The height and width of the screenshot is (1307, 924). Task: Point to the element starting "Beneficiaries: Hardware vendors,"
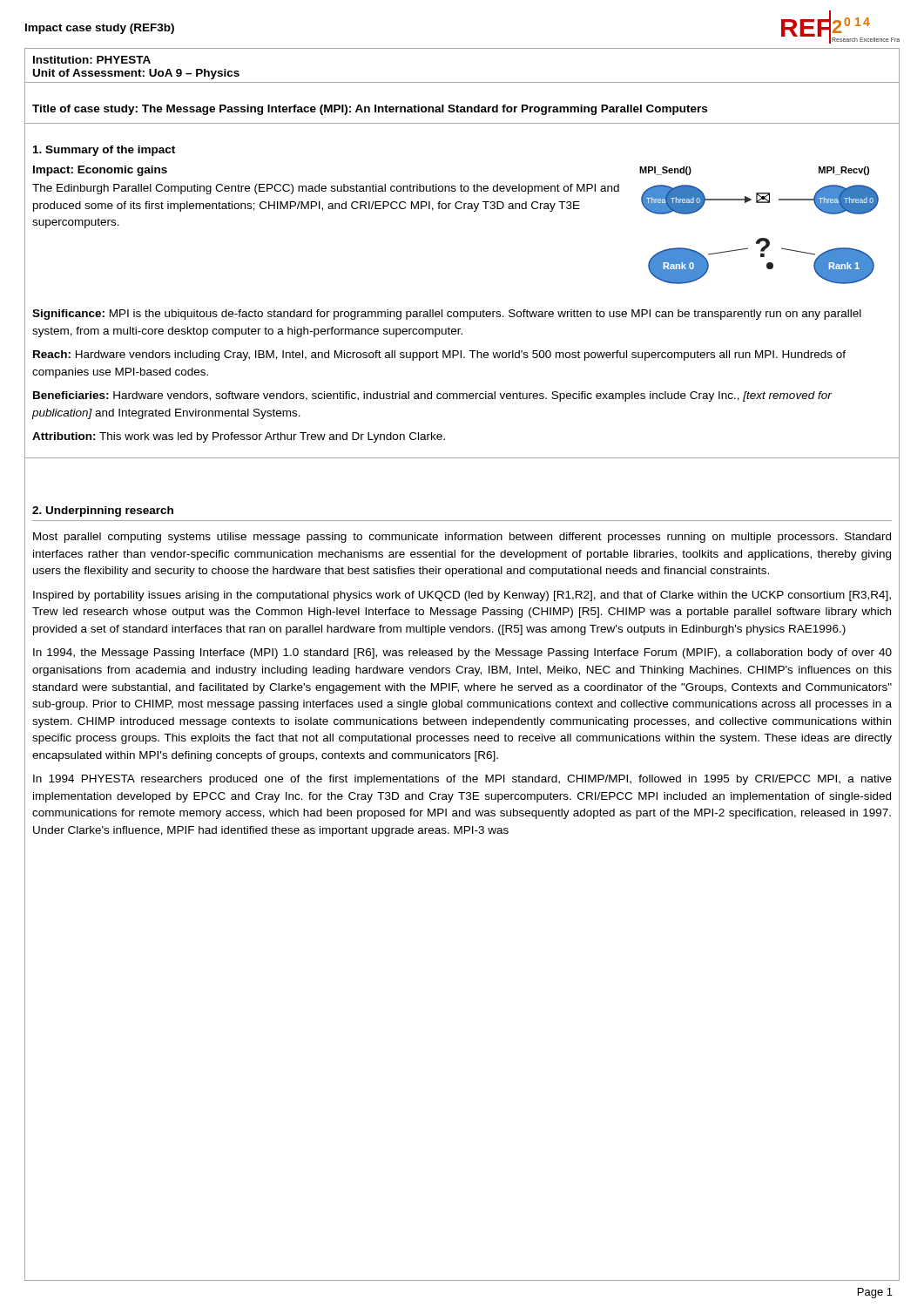pyautogui.click(x=432, y=404)
